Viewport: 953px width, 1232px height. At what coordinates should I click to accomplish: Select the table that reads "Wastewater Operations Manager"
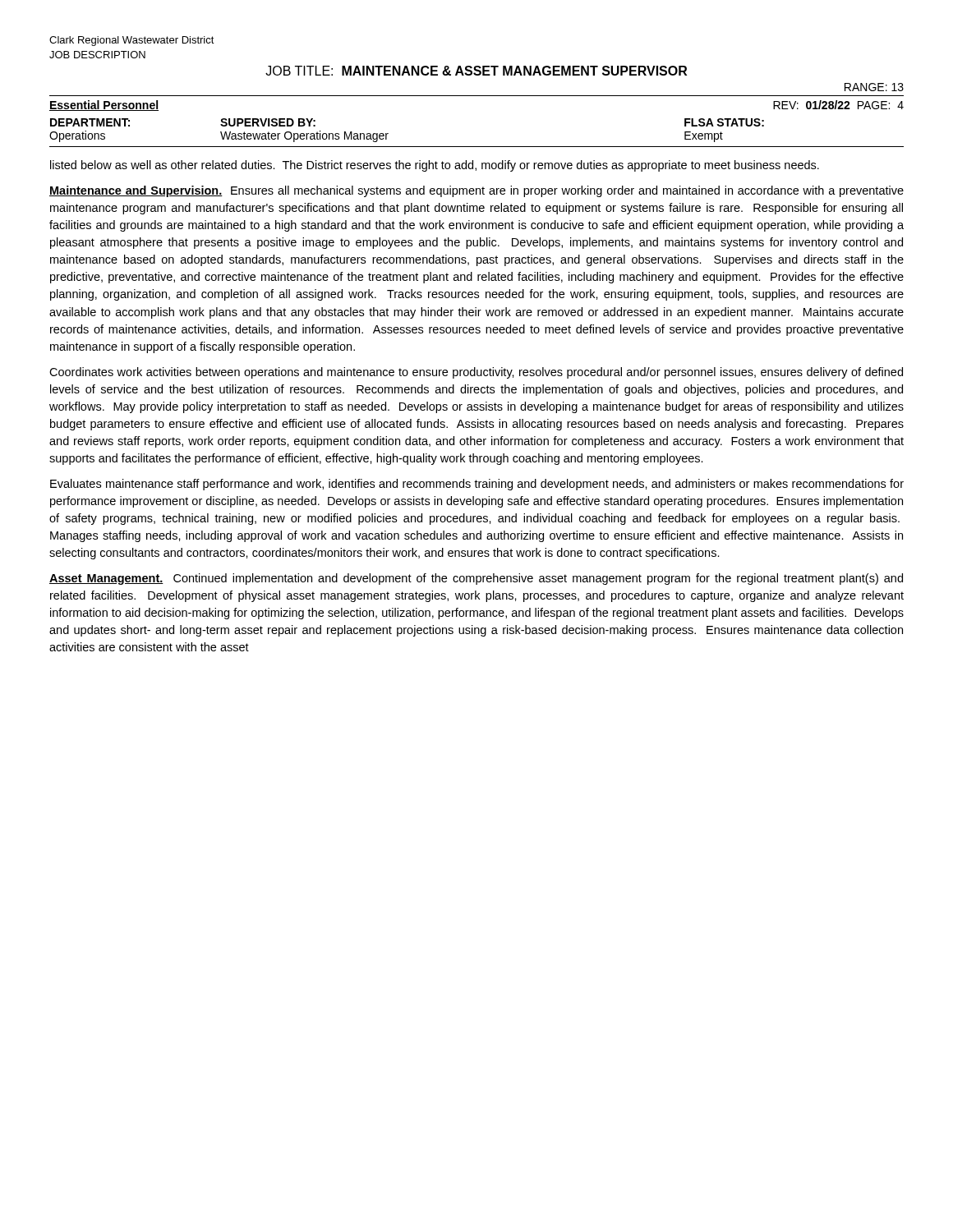(476, 131)
